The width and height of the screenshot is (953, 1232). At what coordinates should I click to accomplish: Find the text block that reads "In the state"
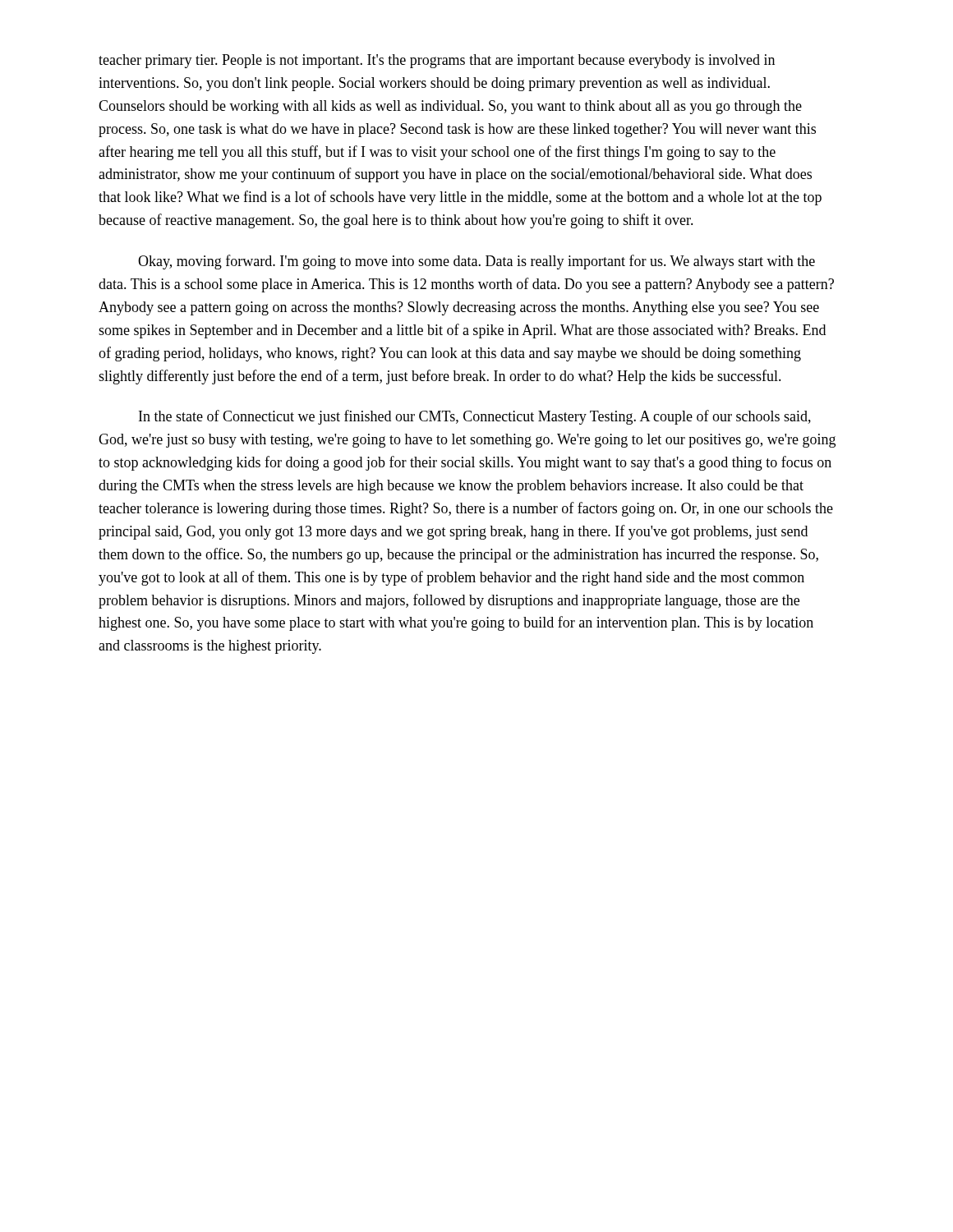467,531
